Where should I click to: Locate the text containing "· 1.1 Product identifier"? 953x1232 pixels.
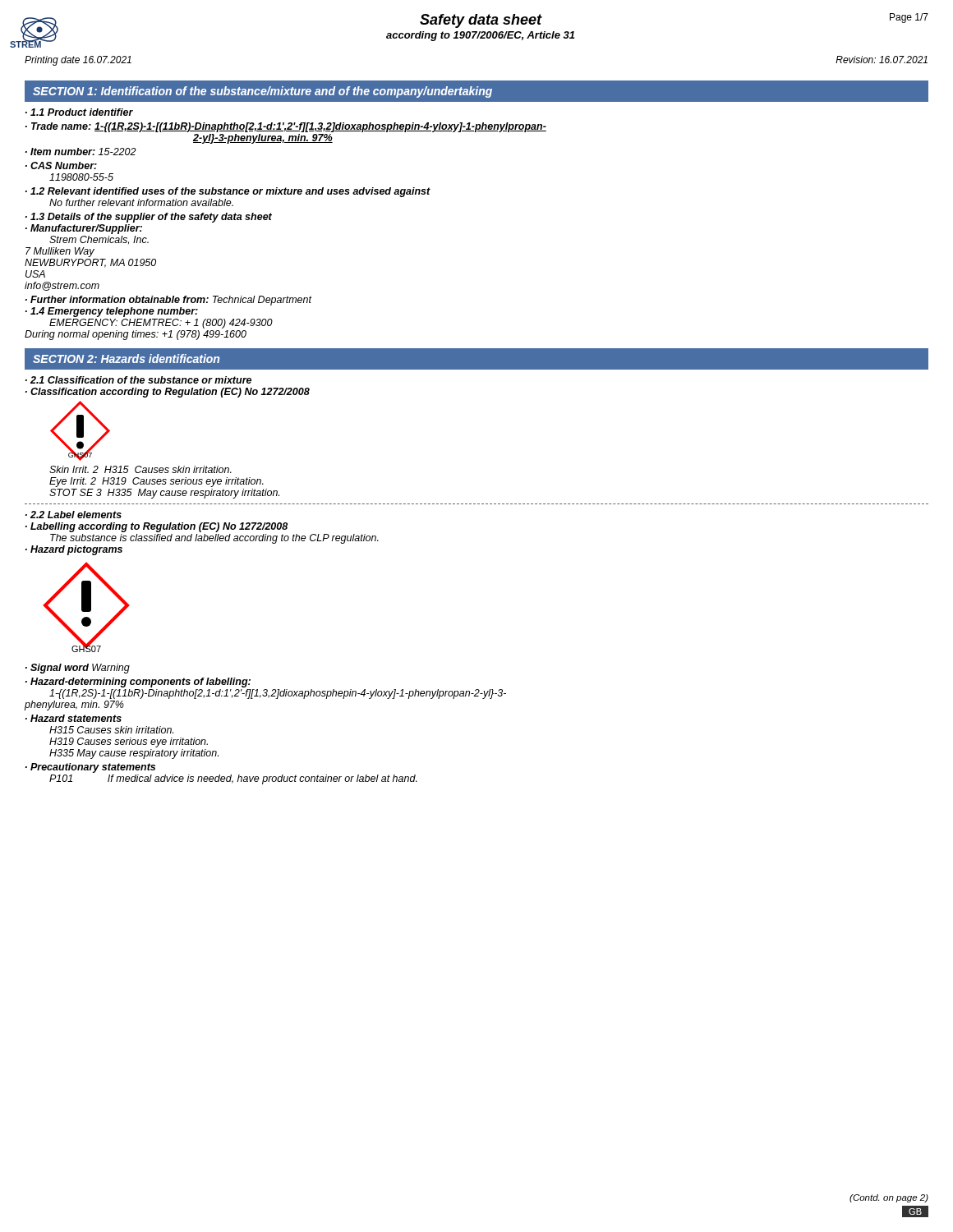(x=79, y=113)
